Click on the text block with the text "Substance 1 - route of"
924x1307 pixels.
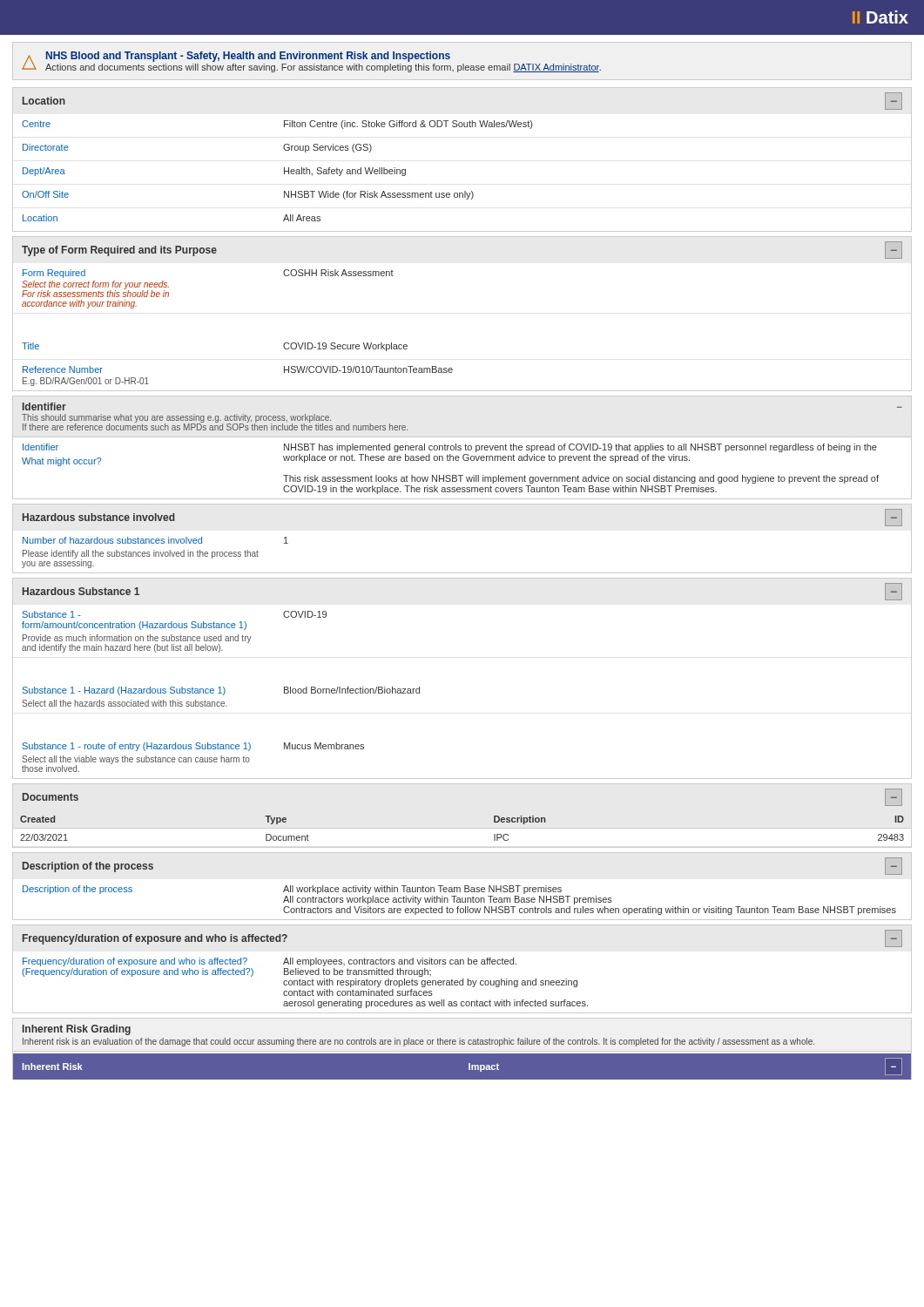point(462,757)
